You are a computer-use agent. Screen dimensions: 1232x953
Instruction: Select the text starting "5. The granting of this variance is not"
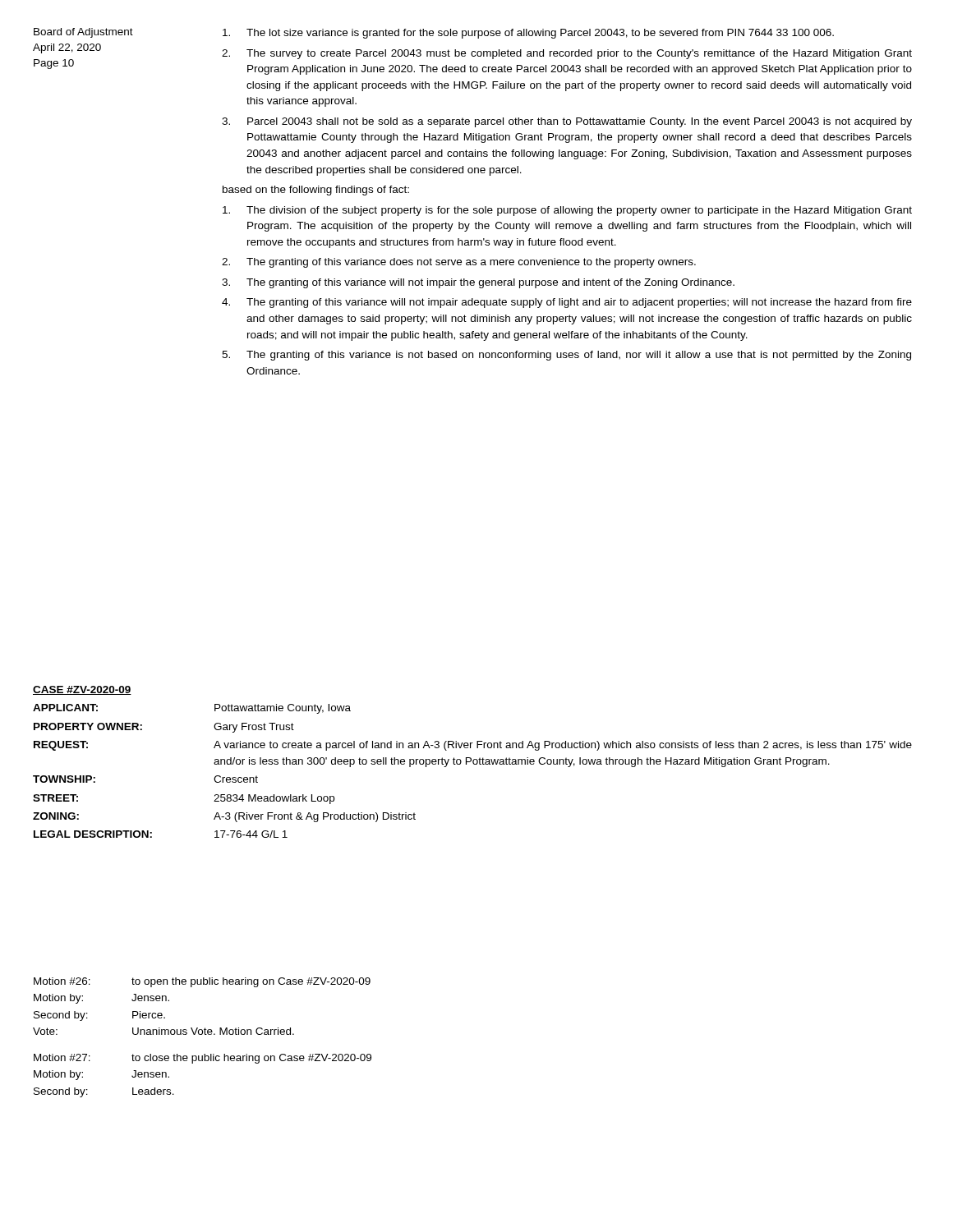coord(567,363)
